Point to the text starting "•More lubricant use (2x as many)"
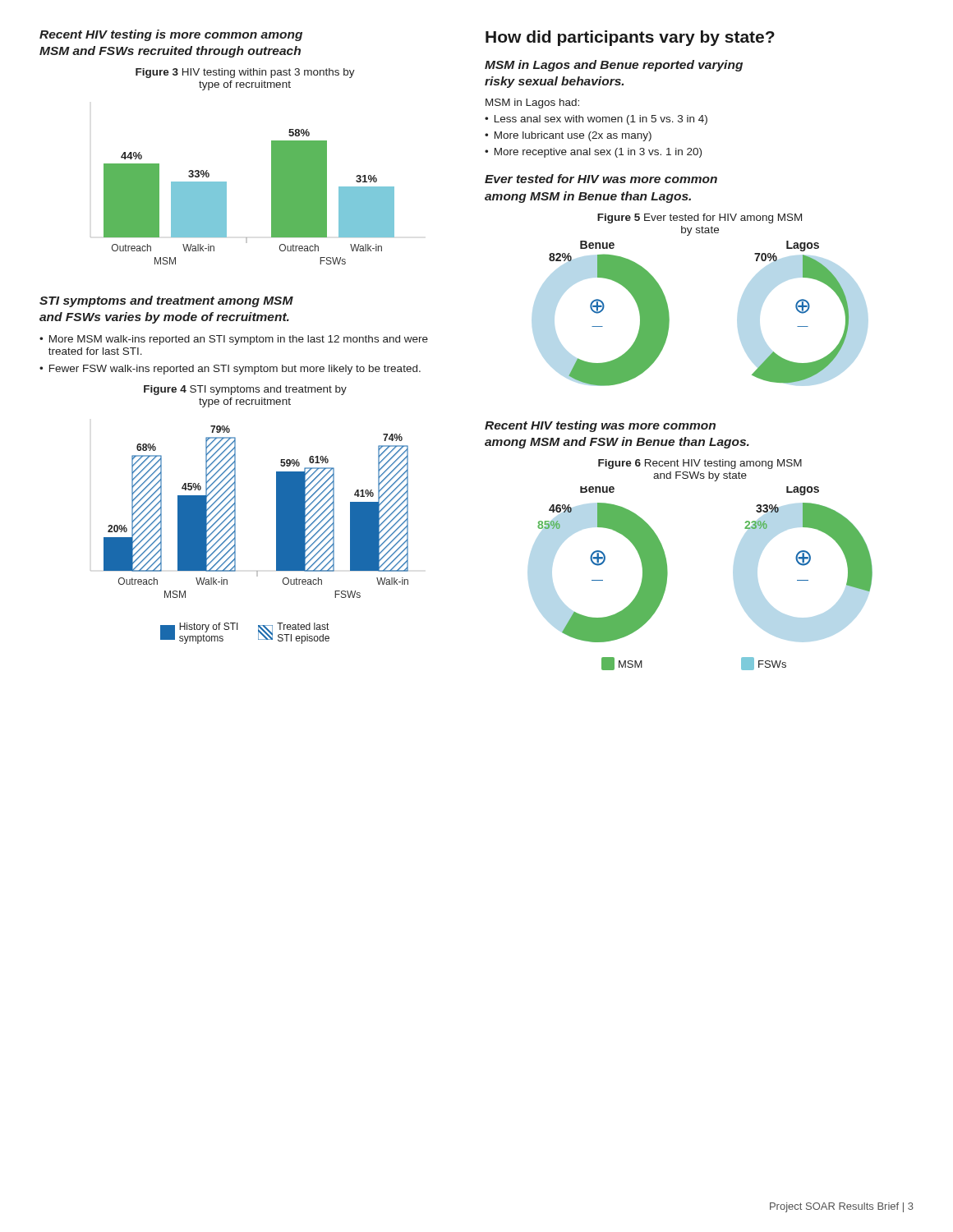953x1232 pixels. (x=568, y=136)
